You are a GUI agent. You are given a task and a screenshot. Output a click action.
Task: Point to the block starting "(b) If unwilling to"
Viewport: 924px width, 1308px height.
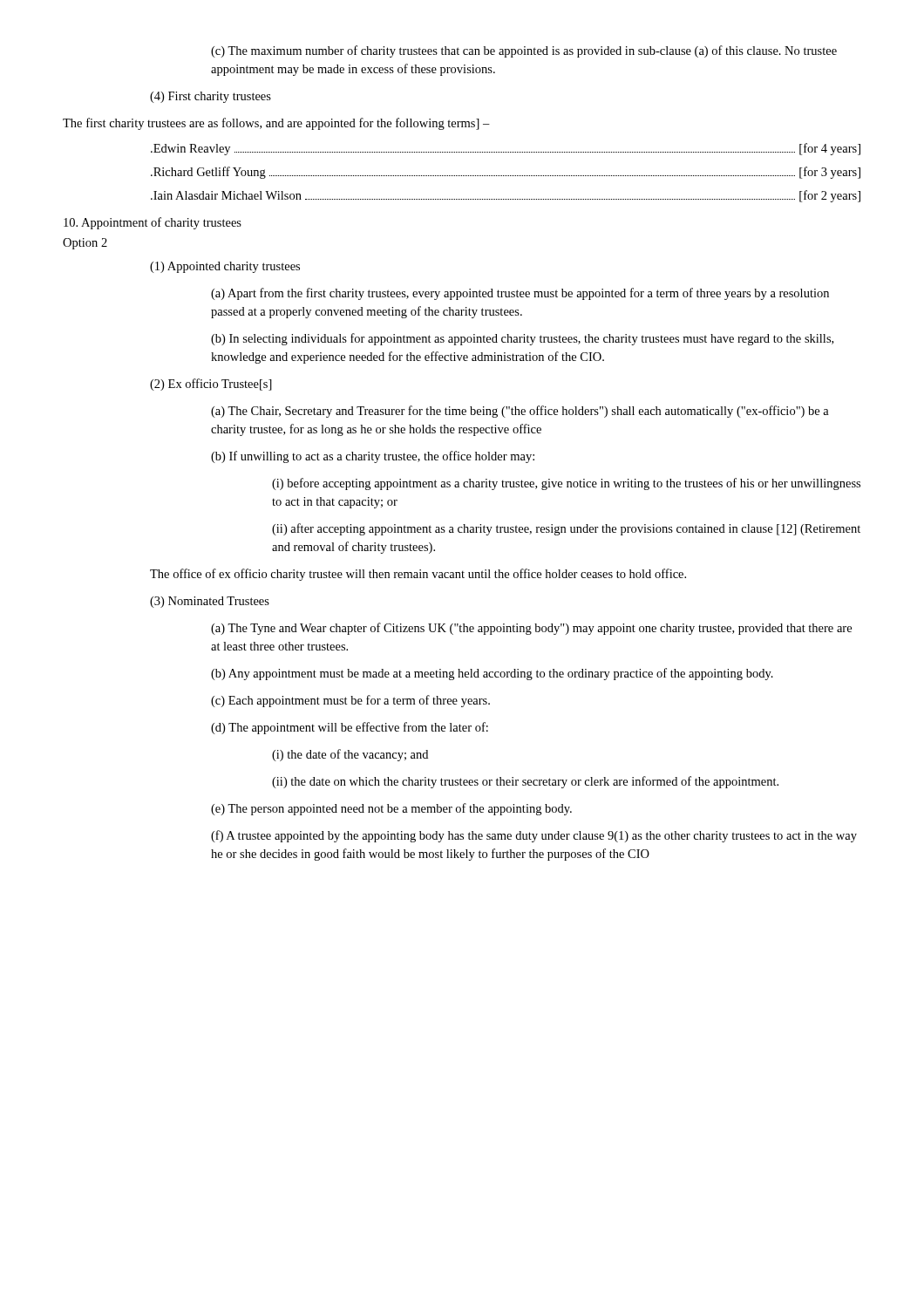(536, 457)
